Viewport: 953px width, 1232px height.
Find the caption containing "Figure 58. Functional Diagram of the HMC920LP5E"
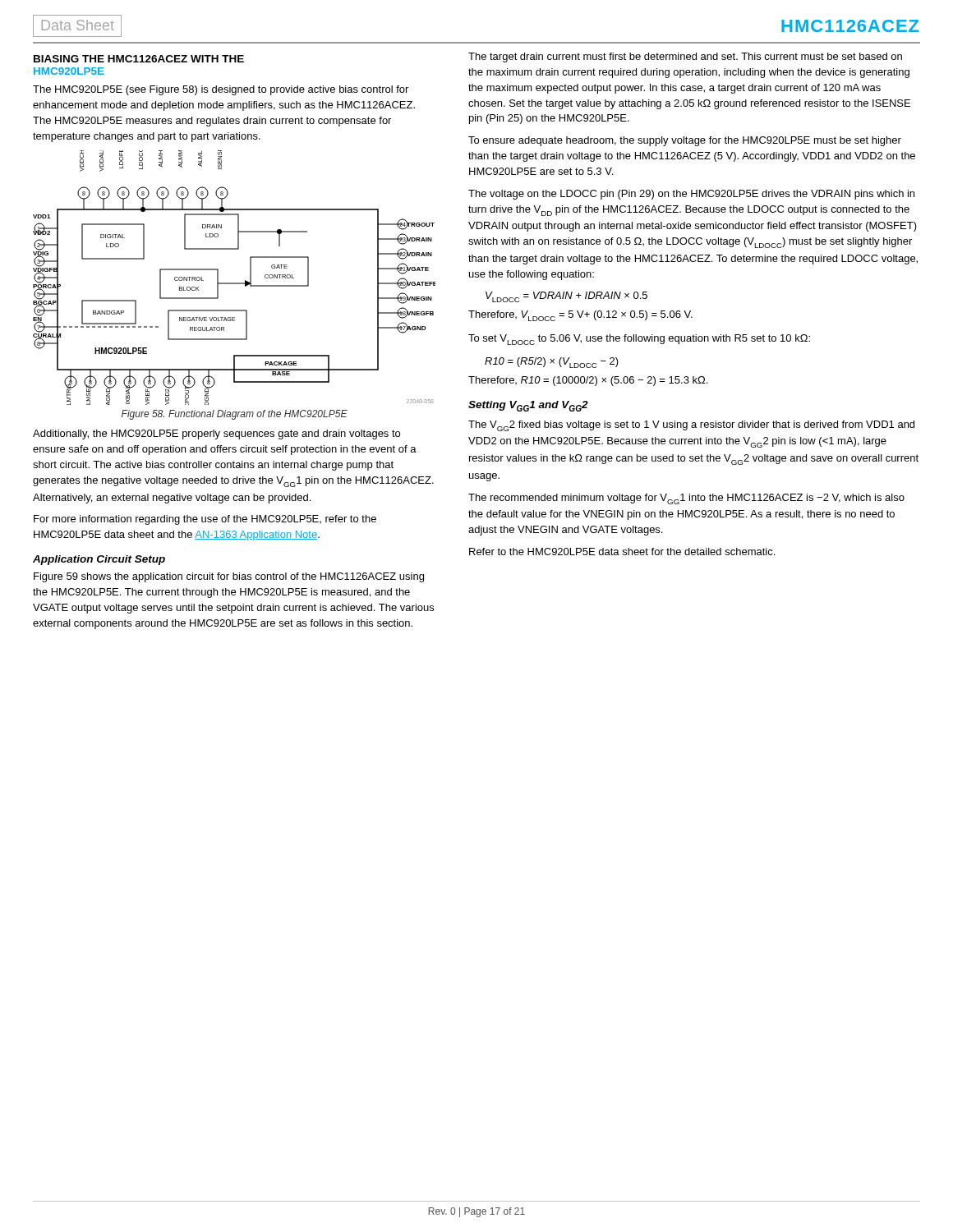[234, 414]
